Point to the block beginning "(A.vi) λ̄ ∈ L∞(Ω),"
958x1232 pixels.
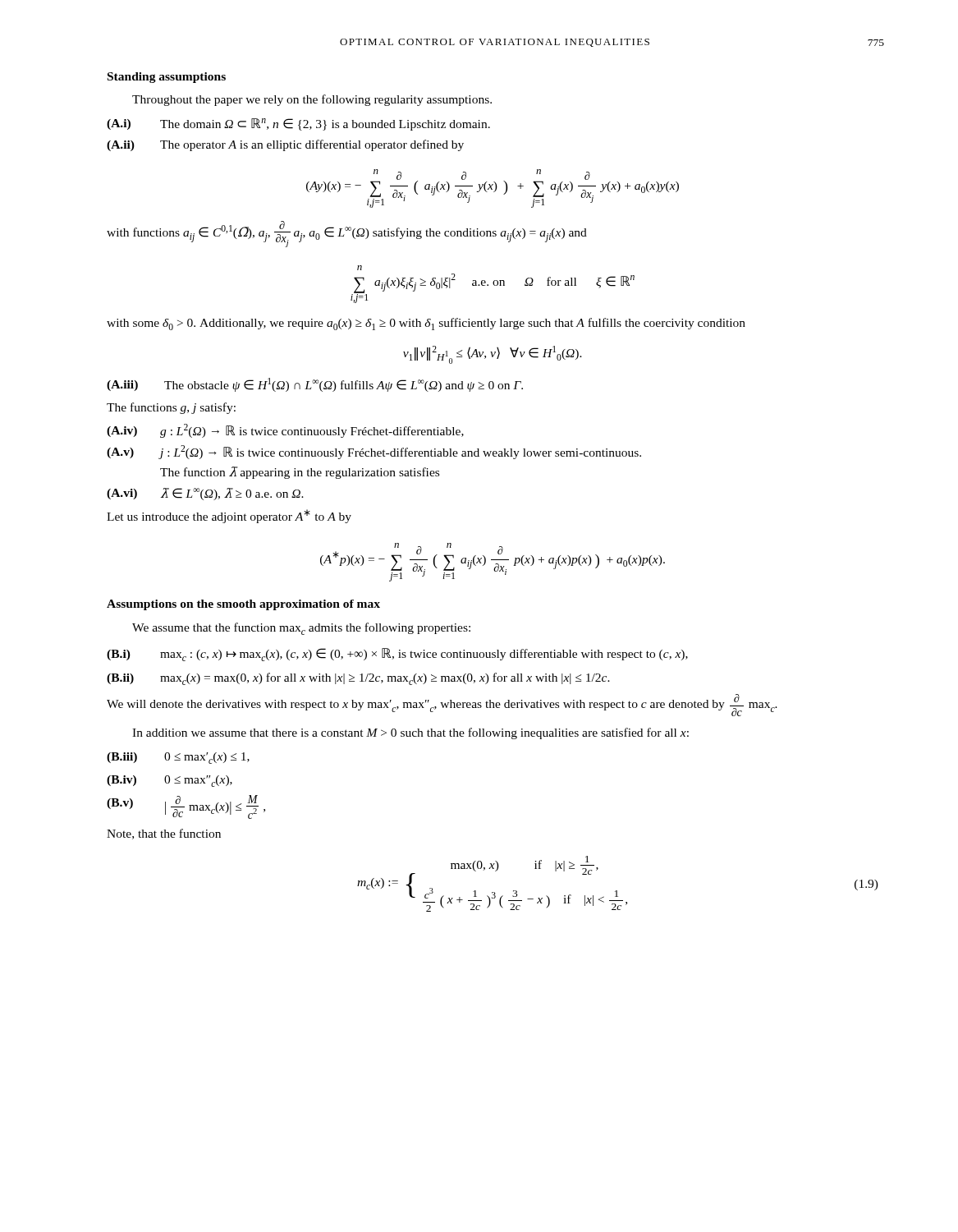[x=205, y=493]
